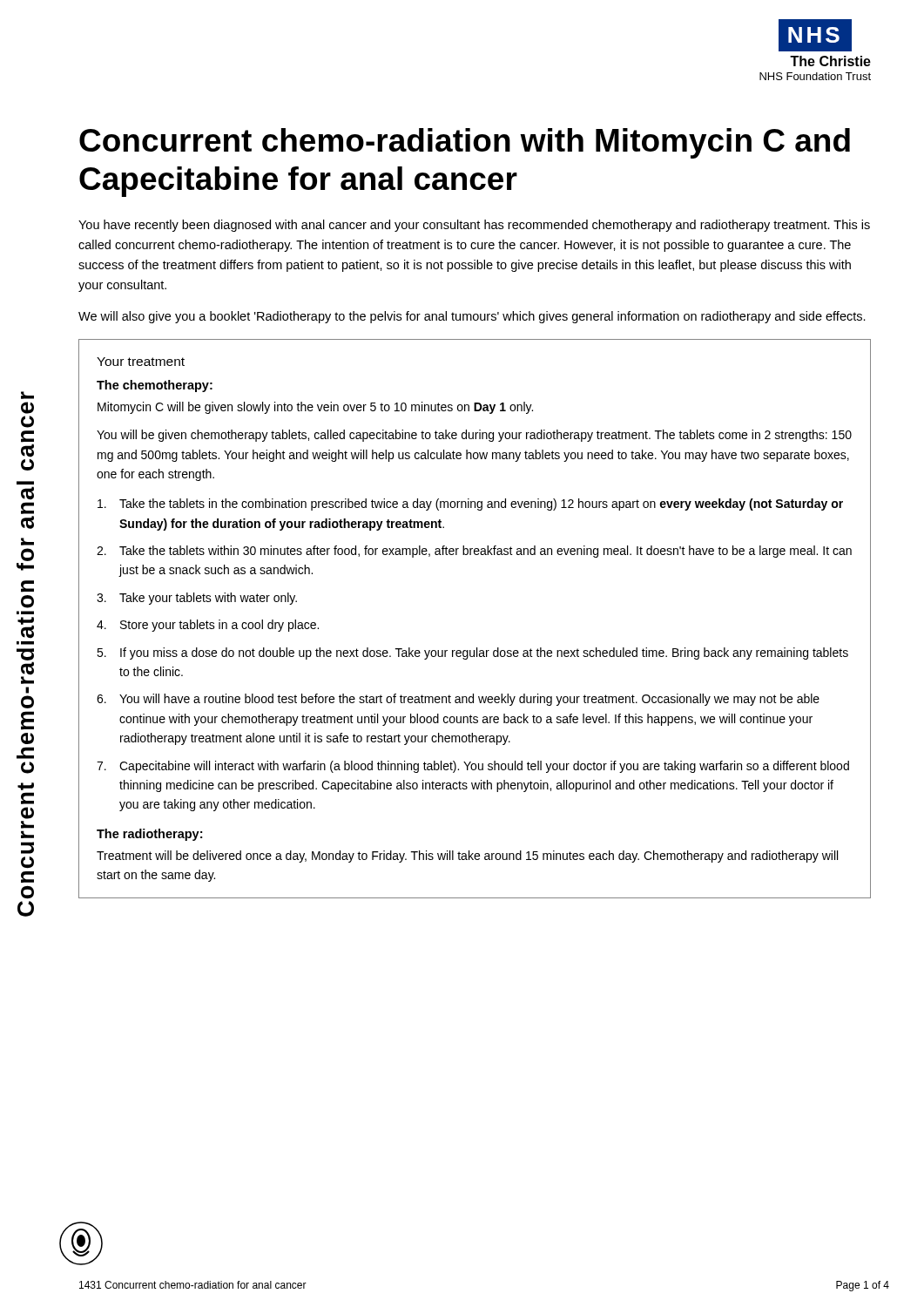
Task: Click where it says "The chemotherapy:"
Action: pos(155,385)
